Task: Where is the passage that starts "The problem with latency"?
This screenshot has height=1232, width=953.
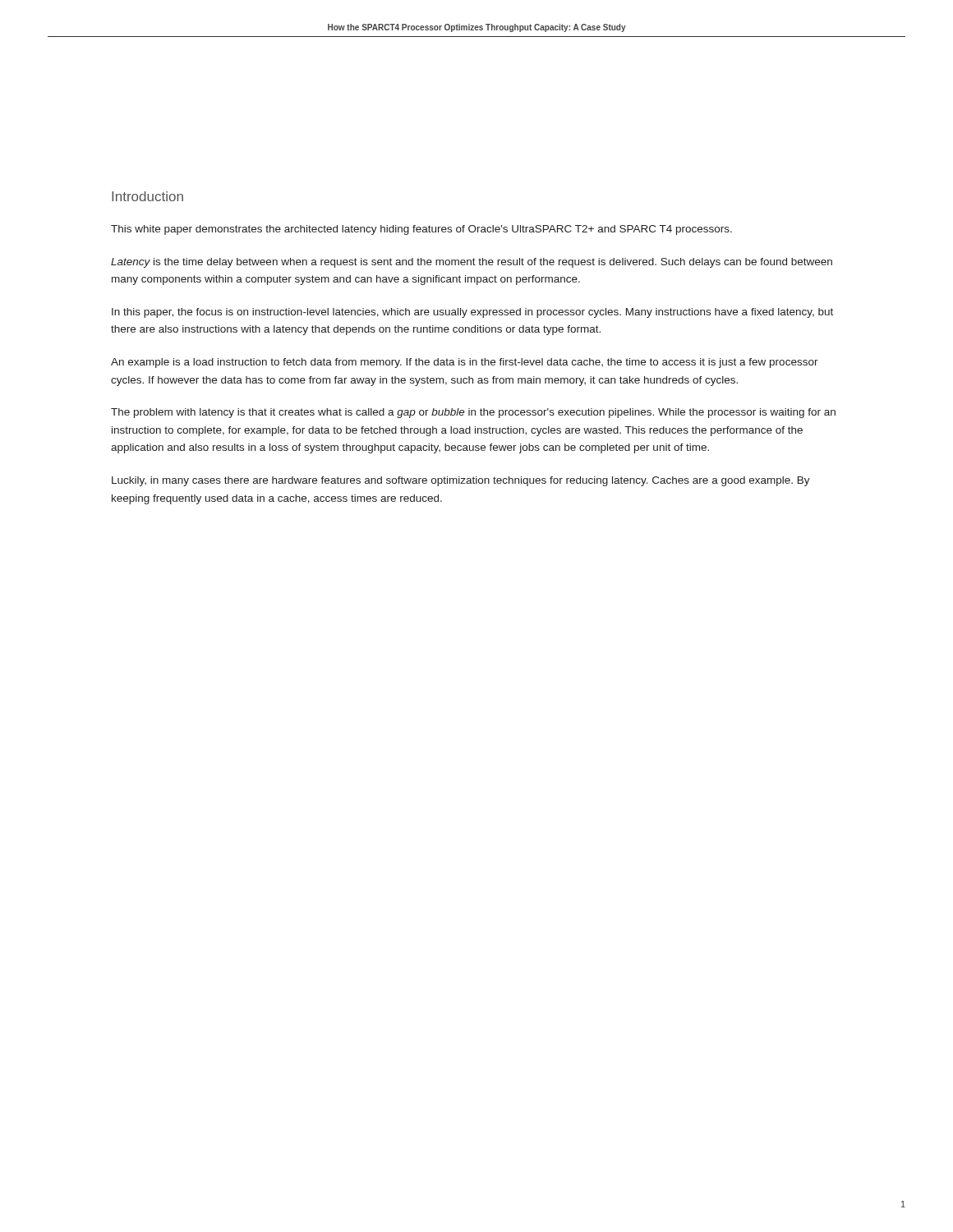Action: click(x=474, y=430)
